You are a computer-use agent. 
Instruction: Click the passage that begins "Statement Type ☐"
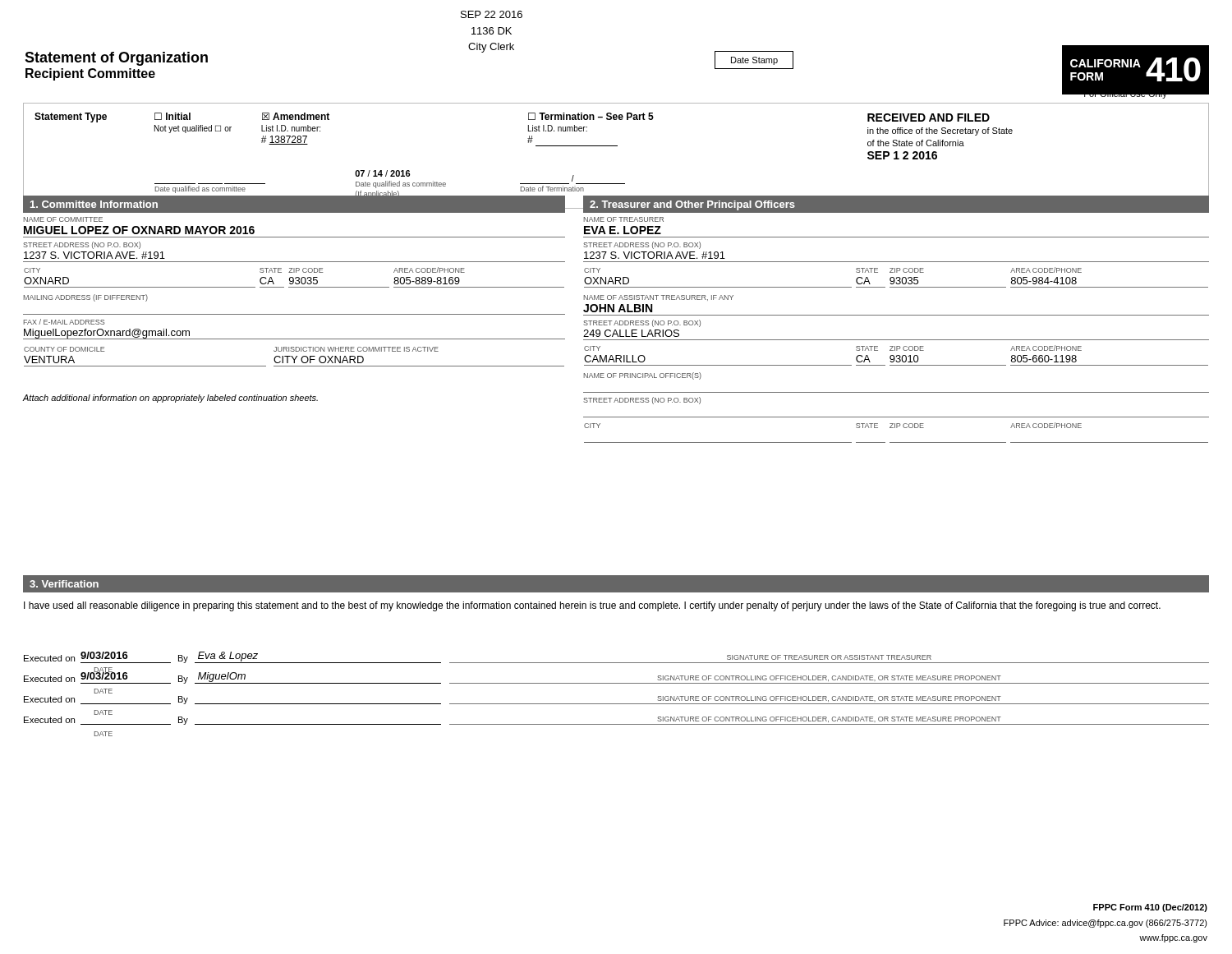(616, 155)
